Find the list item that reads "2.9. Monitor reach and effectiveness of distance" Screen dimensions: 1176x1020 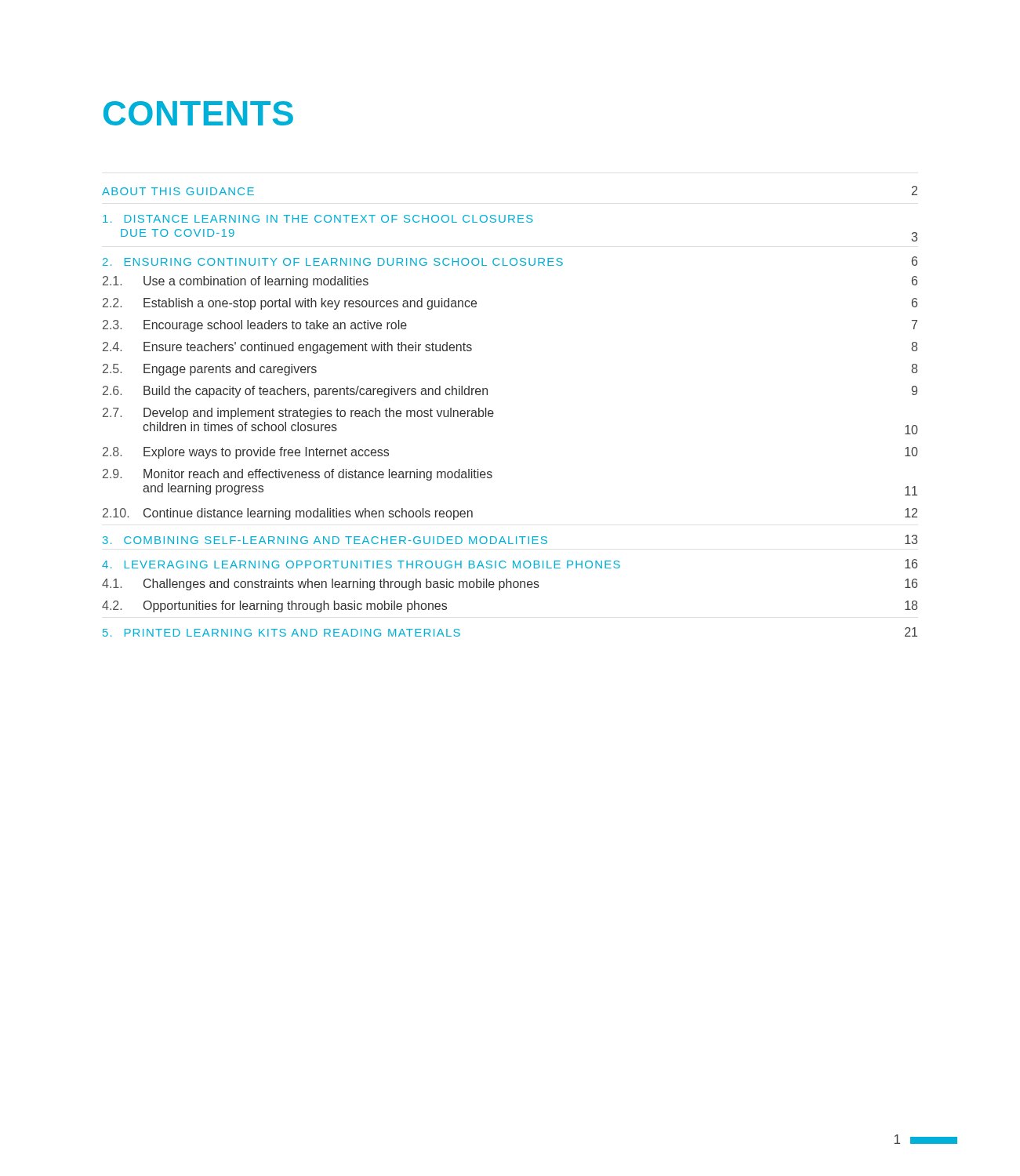(x=298, y=475)
